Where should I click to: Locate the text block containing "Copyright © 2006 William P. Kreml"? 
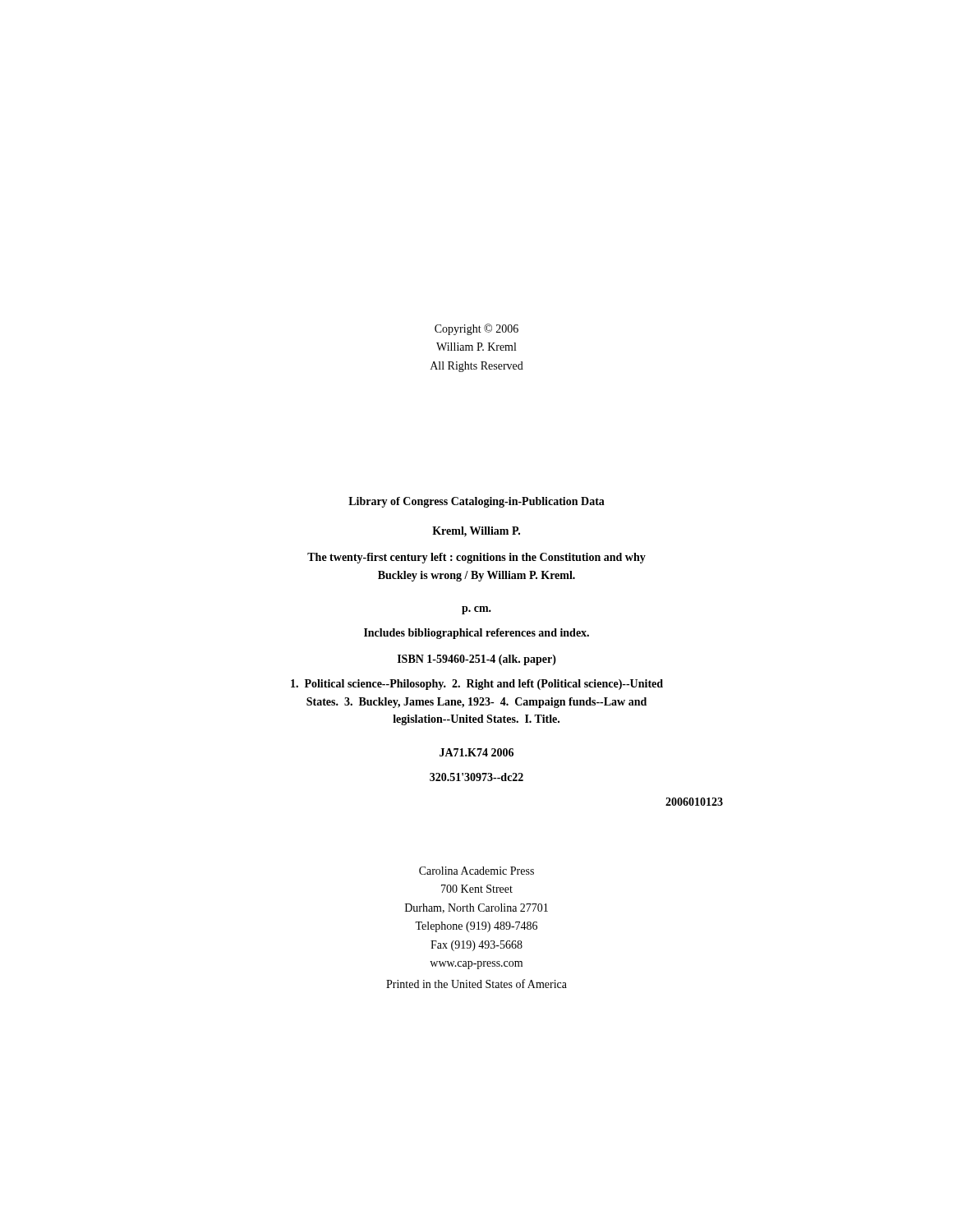(x=476, y=347)
